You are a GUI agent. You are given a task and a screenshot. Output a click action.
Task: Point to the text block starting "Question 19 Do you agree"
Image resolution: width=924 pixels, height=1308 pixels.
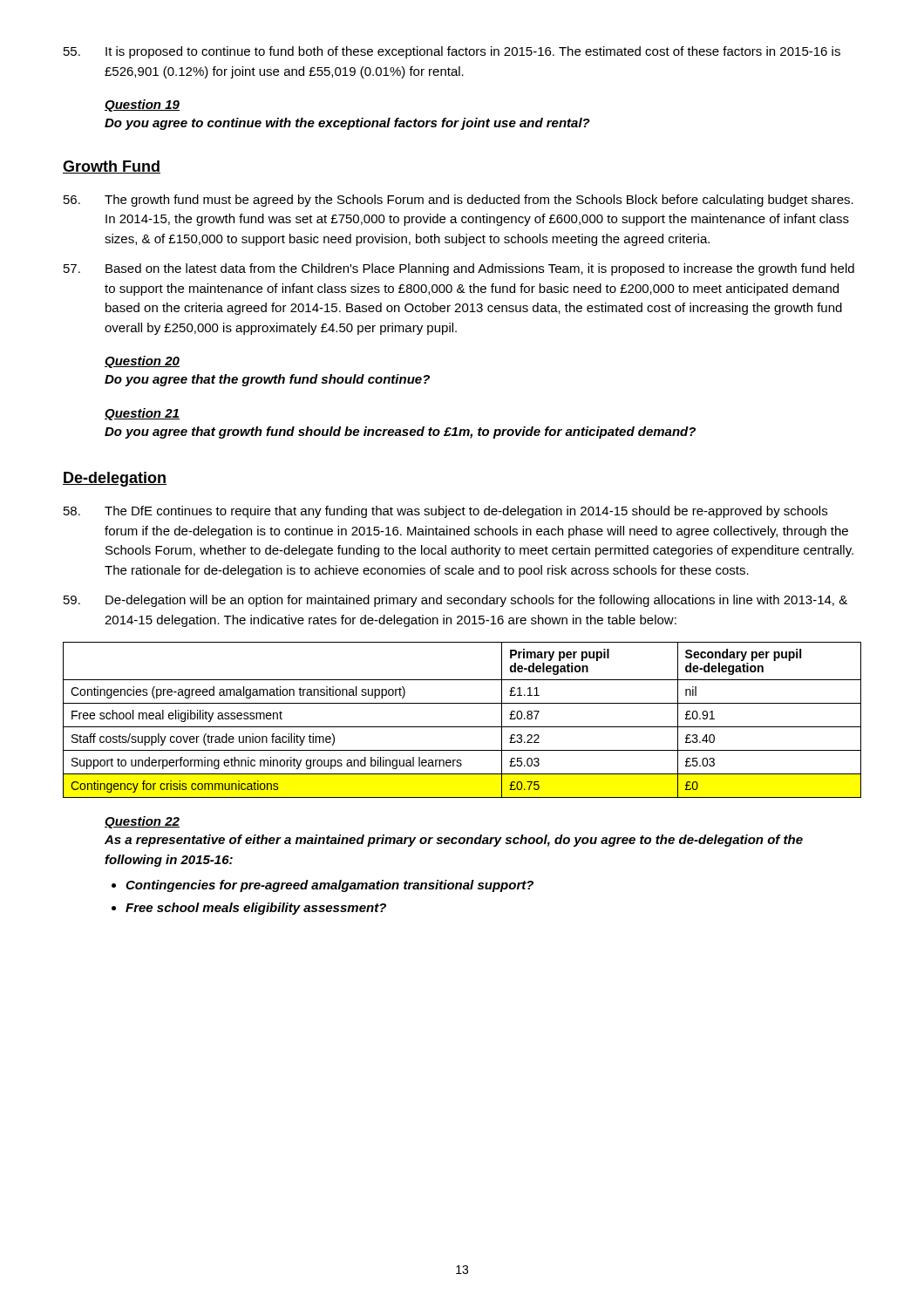(x=483, y=115)
